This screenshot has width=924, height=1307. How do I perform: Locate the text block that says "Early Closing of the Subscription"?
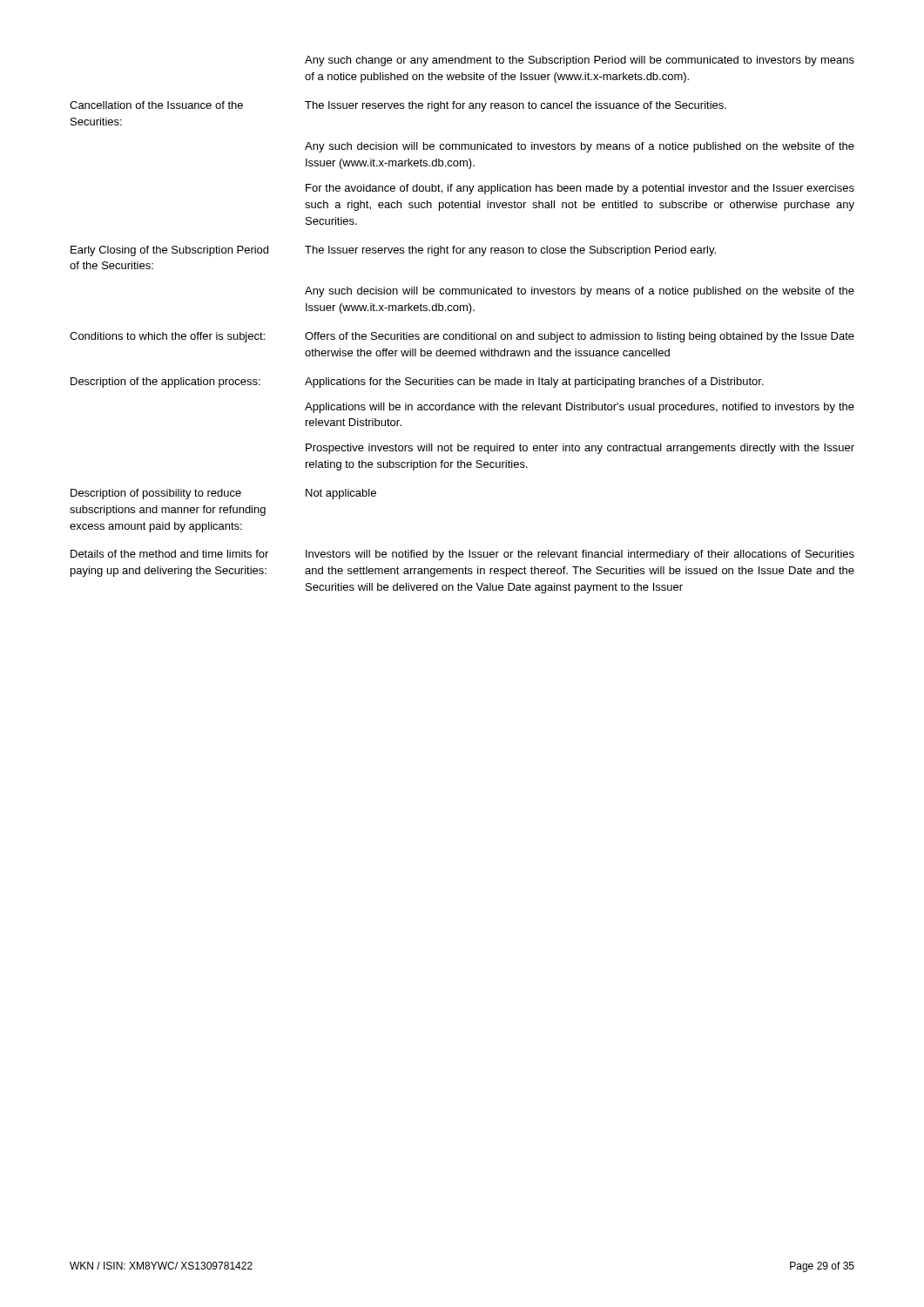[x=169, y=257]
